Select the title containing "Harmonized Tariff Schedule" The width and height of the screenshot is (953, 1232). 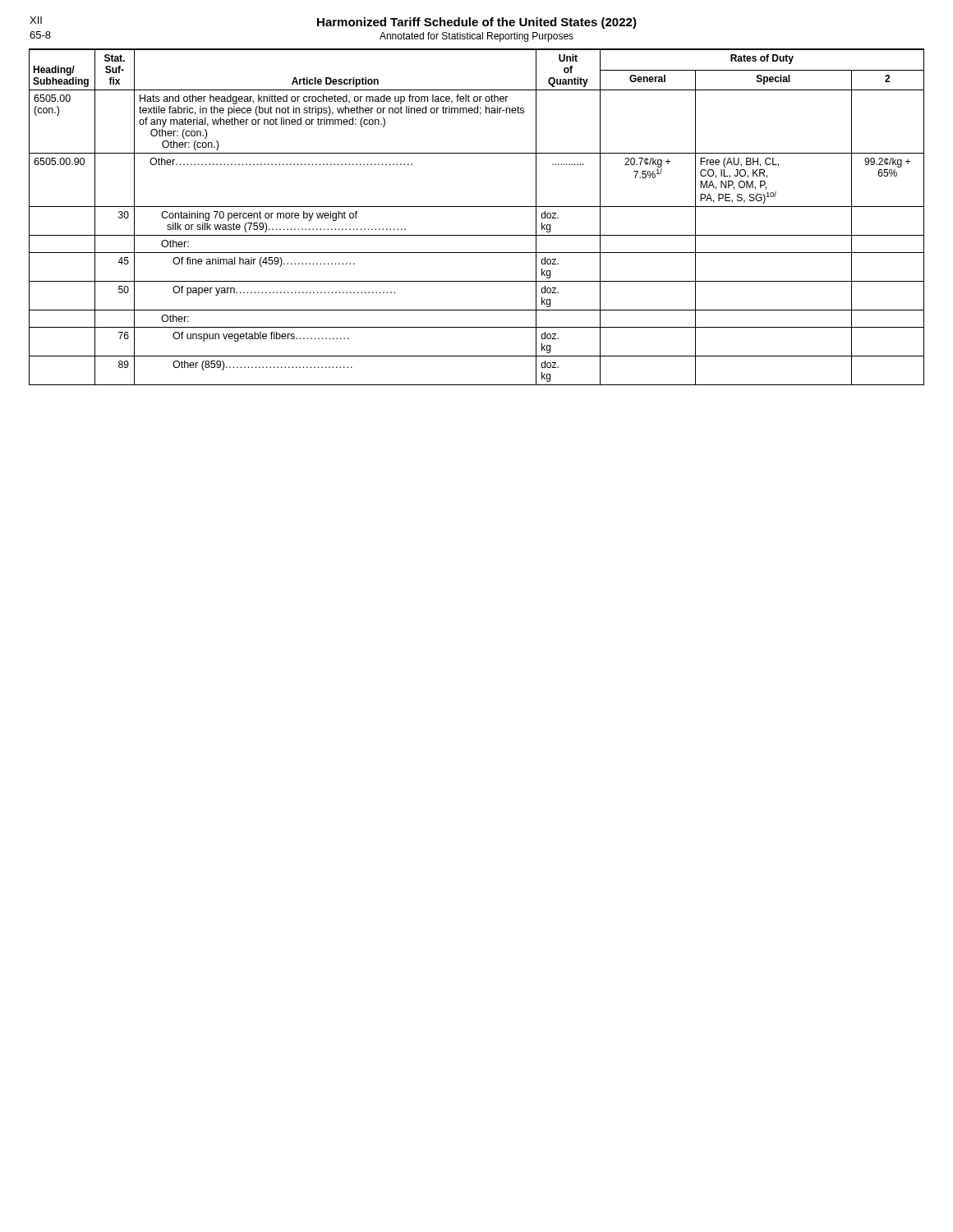pos(476,22)
